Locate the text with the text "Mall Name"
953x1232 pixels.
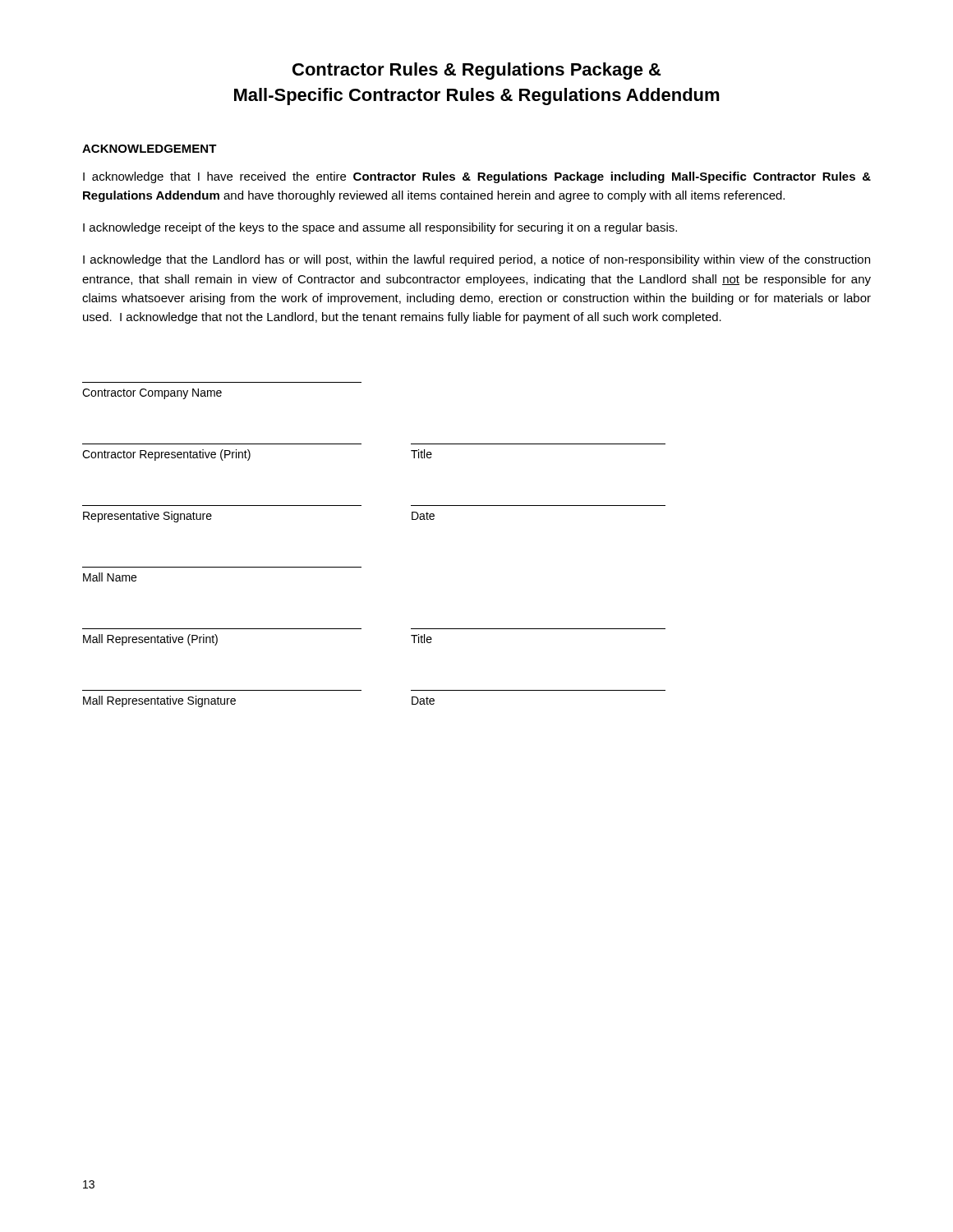[x=222, y=568]
